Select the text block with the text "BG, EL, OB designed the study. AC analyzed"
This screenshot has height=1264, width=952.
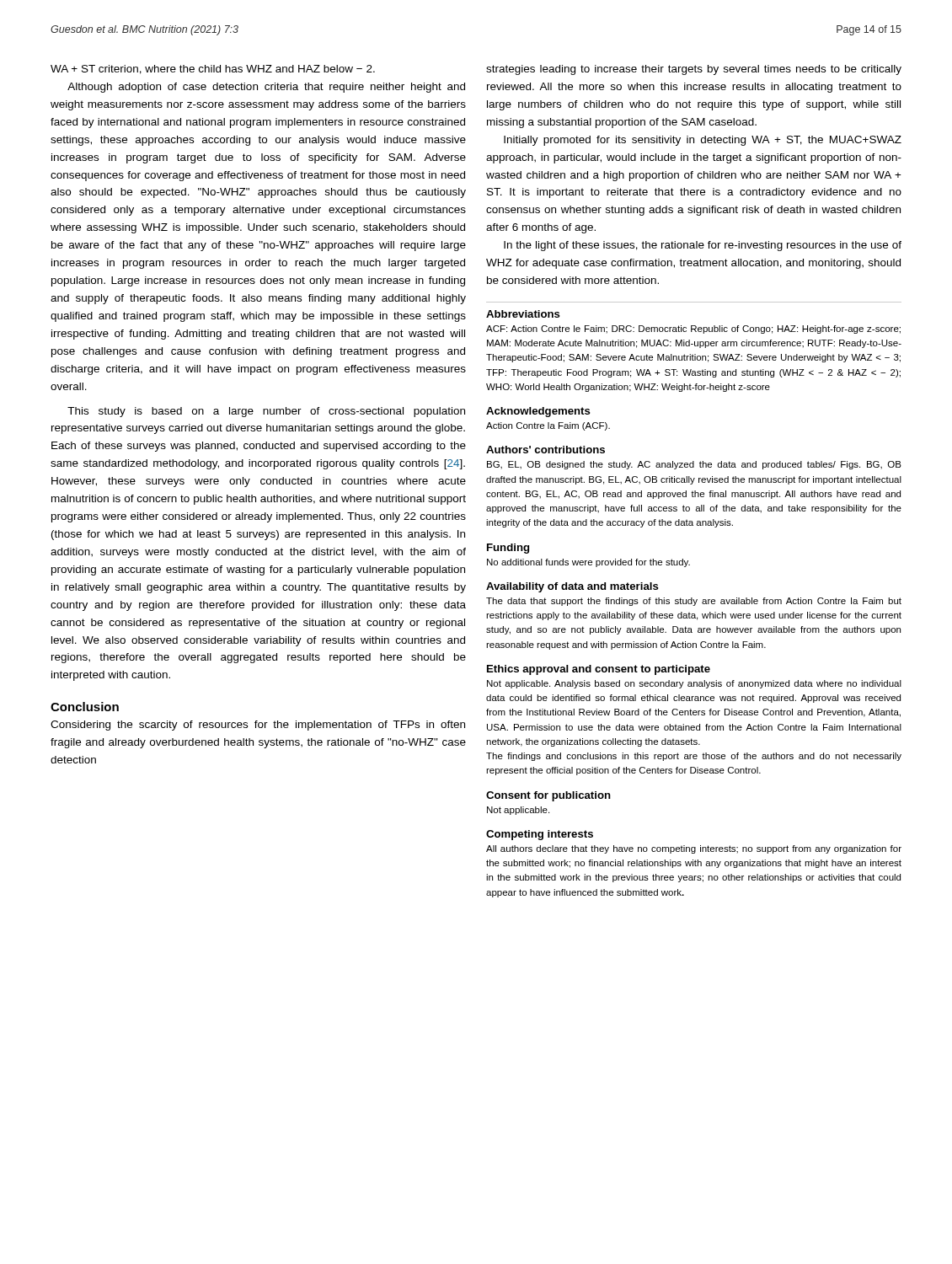click(694, 494)
